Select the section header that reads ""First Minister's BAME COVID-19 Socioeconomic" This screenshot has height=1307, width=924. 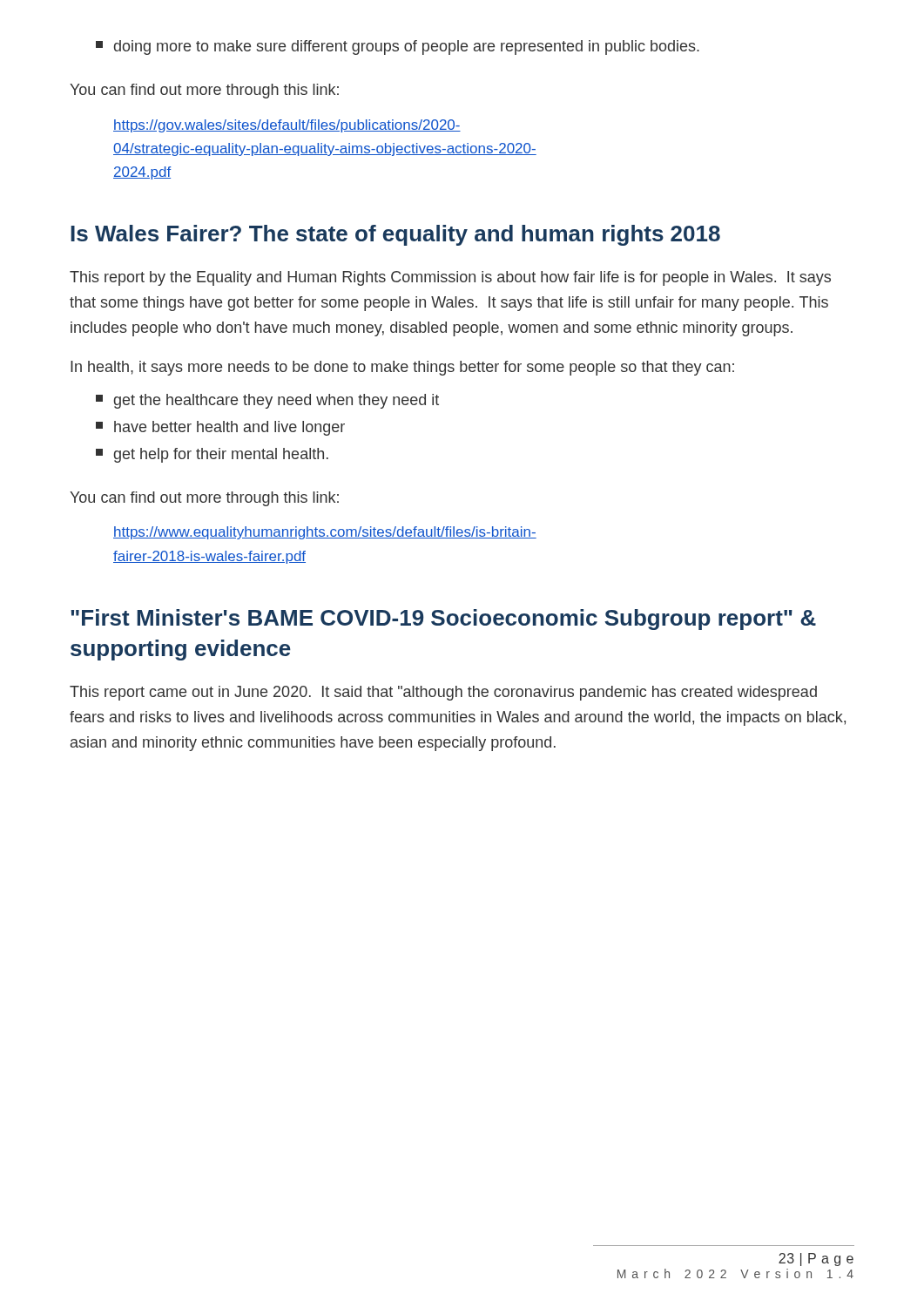(x=443, y=633)
